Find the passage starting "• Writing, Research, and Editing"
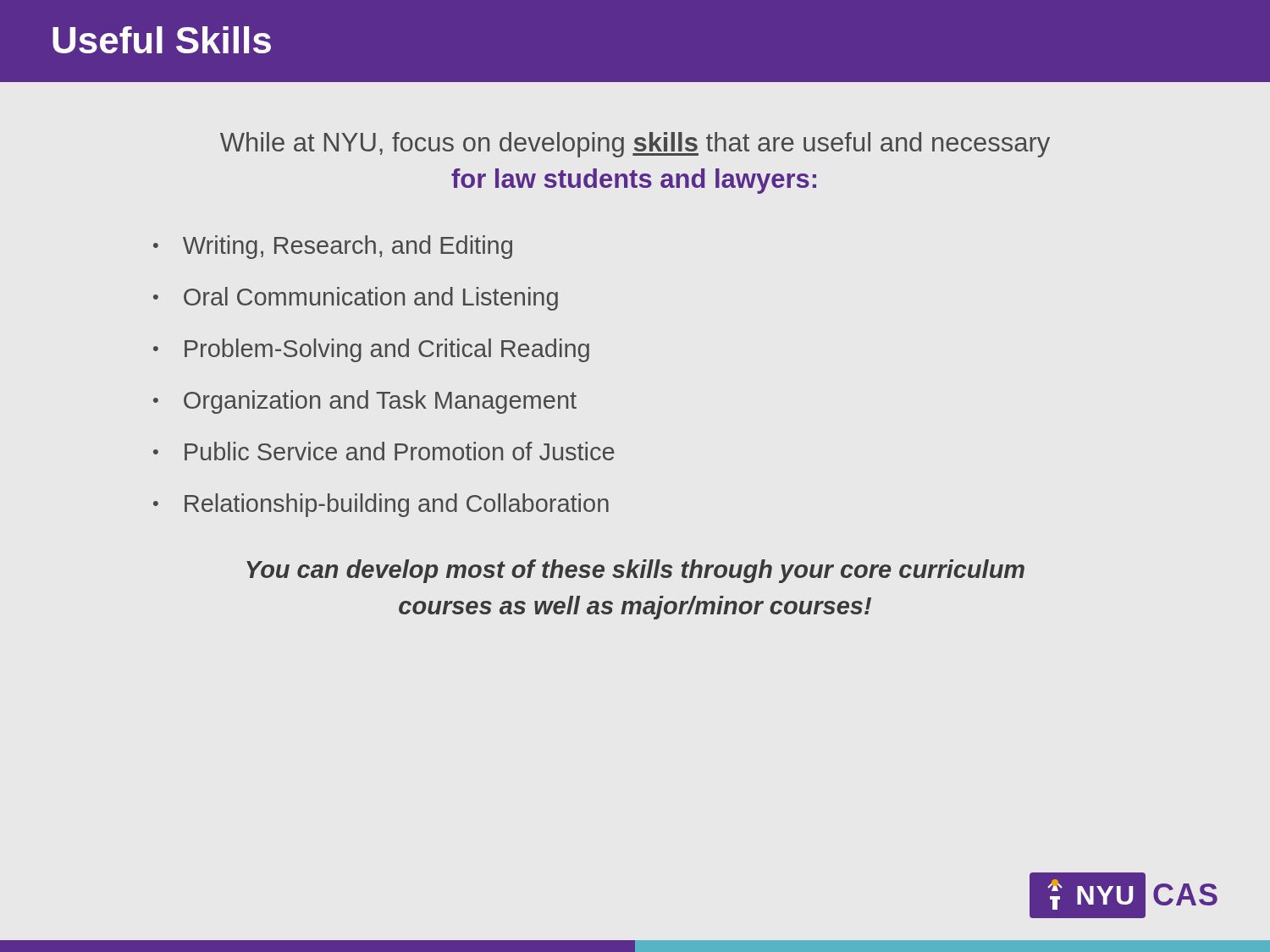The height and width of the screenshot is (952, 1270). [x=333, y=245]
